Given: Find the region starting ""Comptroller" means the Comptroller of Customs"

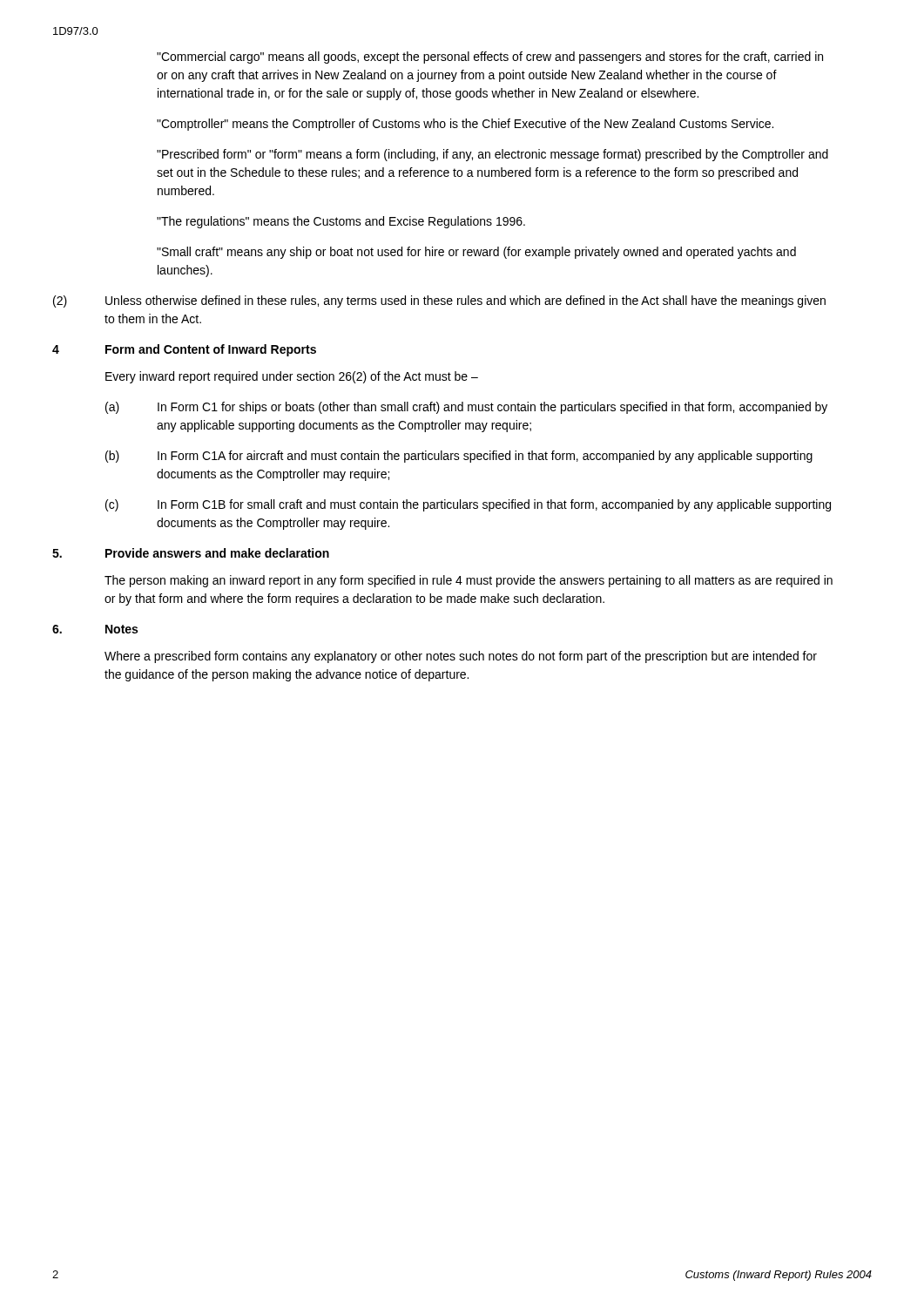Looking at the screenshot, I should (x=466, y=124).
